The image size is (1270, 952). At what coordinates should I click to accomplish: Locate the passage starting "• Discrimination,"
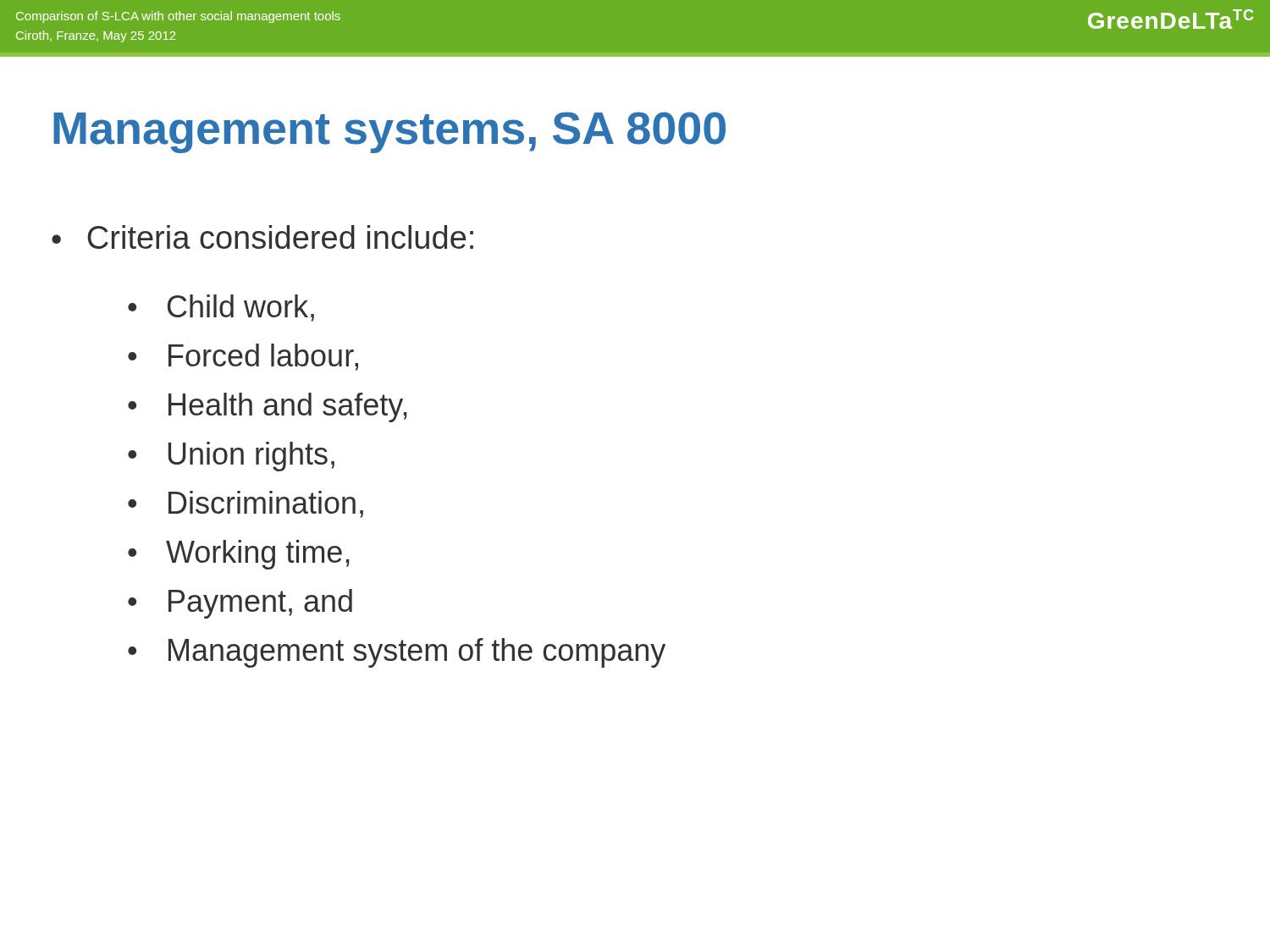pos(246,504)
